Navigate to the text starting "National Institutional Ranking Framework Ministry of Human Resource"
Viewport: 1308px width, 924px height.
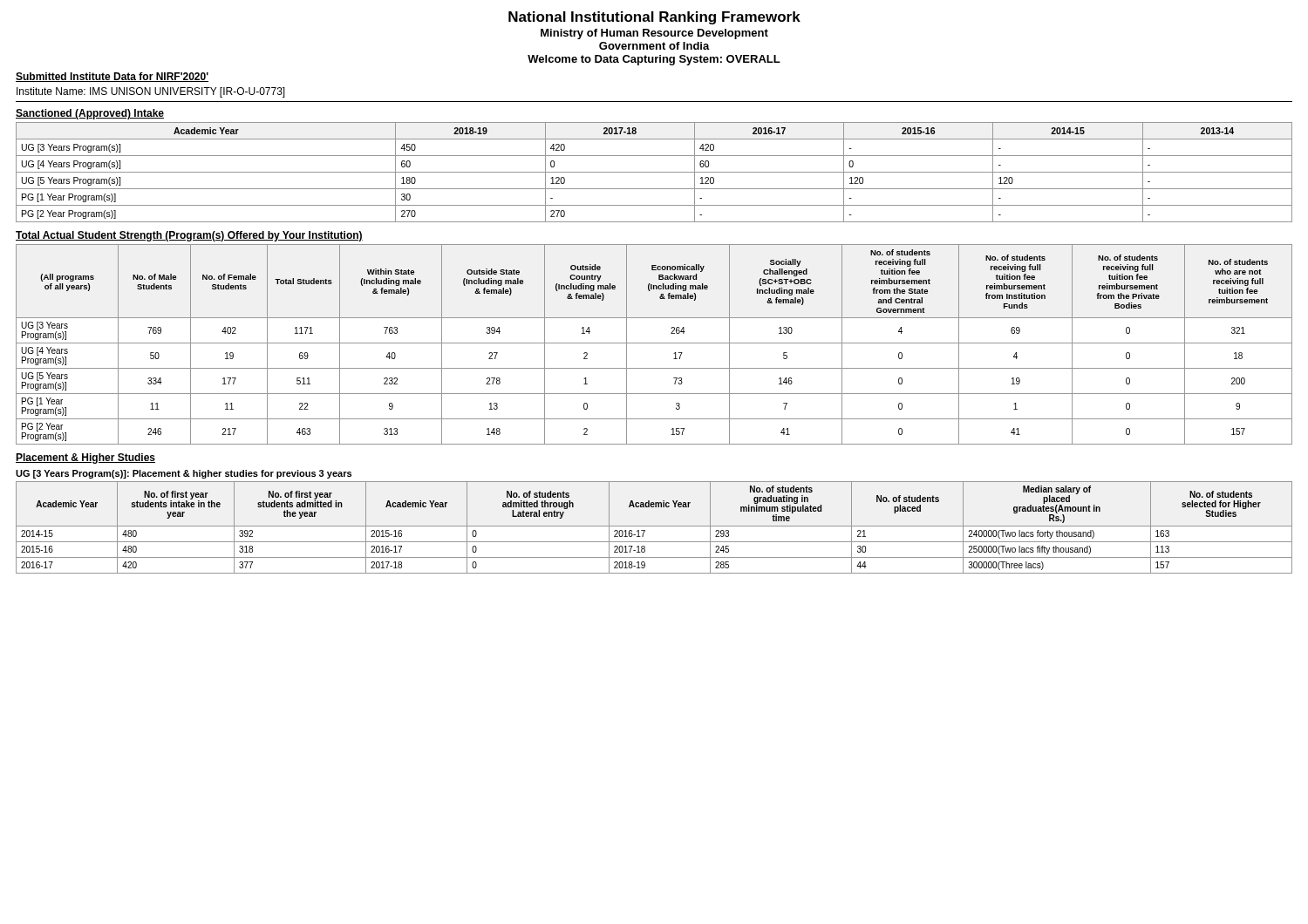pos(654,37)
